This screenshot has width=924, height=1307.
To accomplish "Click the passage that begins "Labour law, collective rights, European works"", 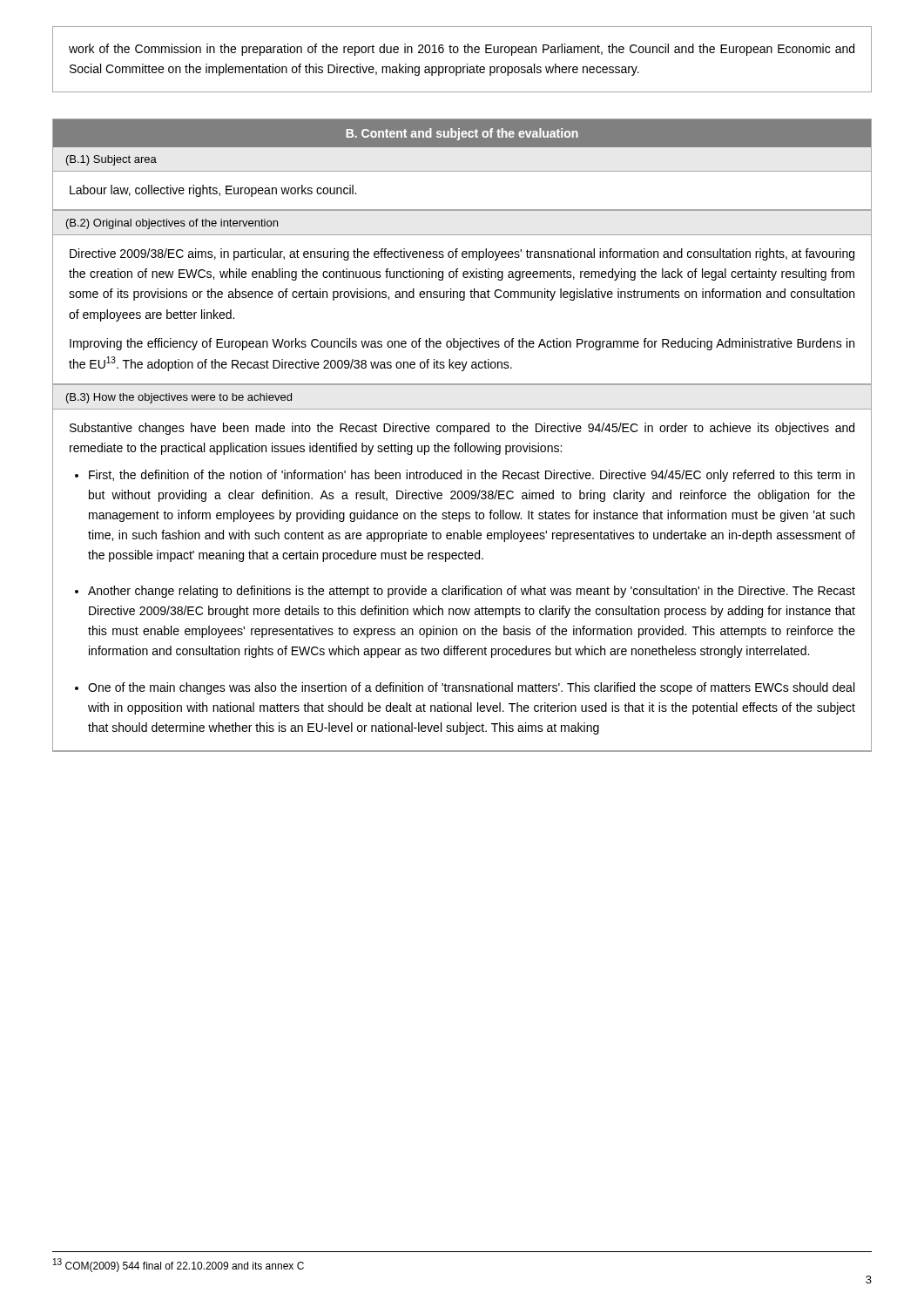I will coord(213,190).
